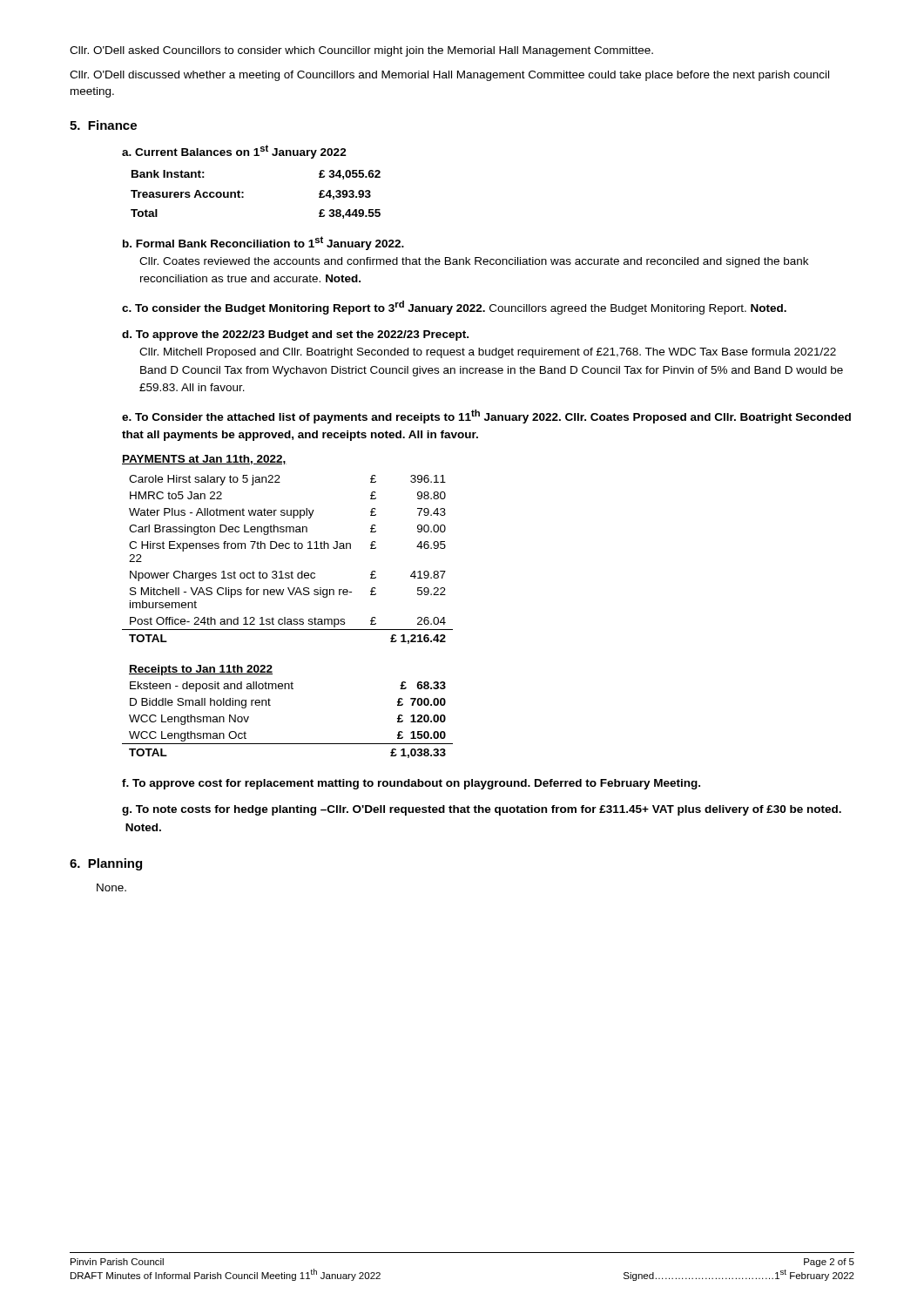
Task: Click the passage that begins "c. To consider the Budget Monitoring Report"
Action: [x=454, y=306]
